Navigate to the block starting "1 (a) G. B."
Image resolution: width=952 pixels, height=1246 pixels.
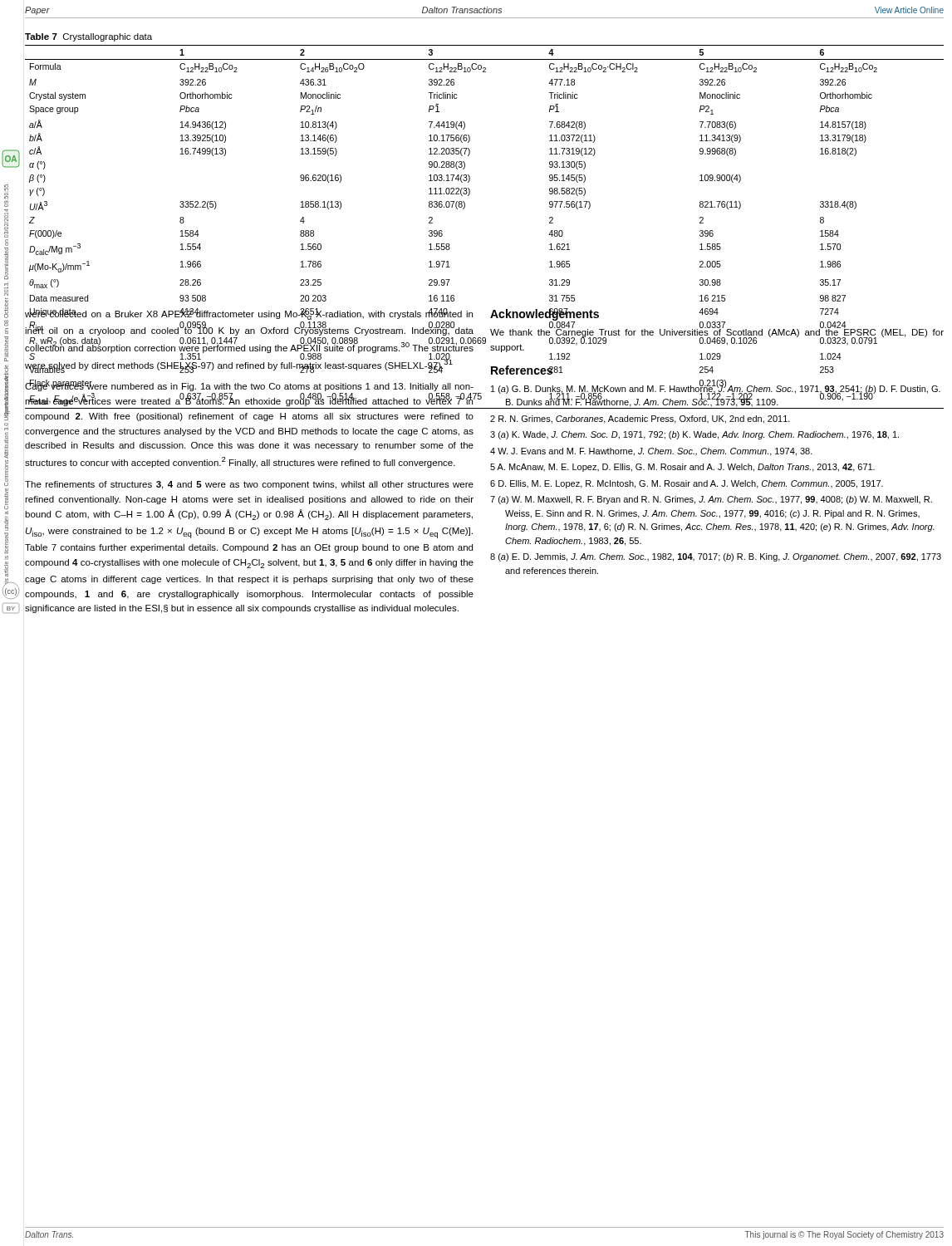point(715,395)
